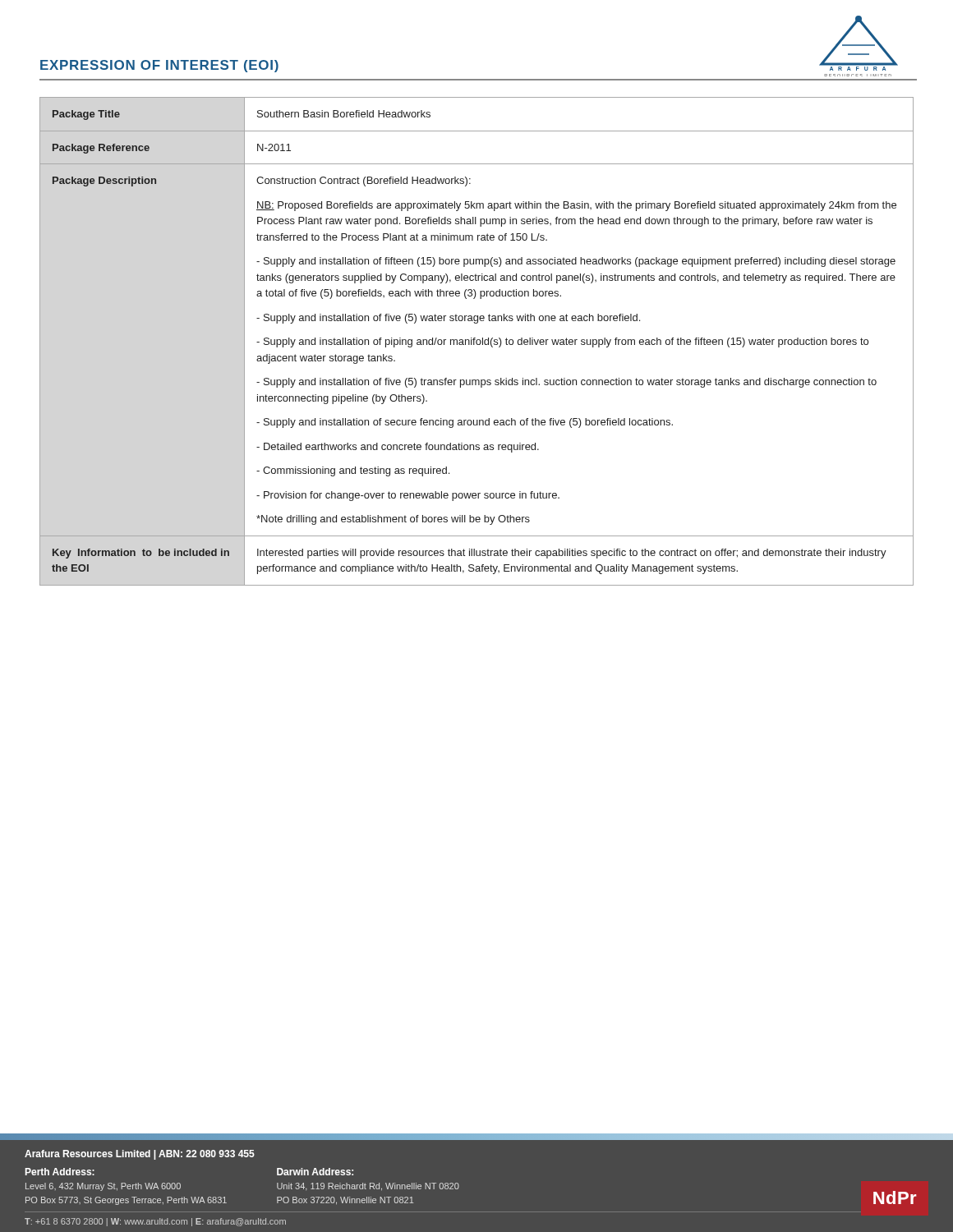953x1232 pixels.
Task: Select the table that reads "Southern Basin Borefield Headworks"
Action: (x=476, y=341)
